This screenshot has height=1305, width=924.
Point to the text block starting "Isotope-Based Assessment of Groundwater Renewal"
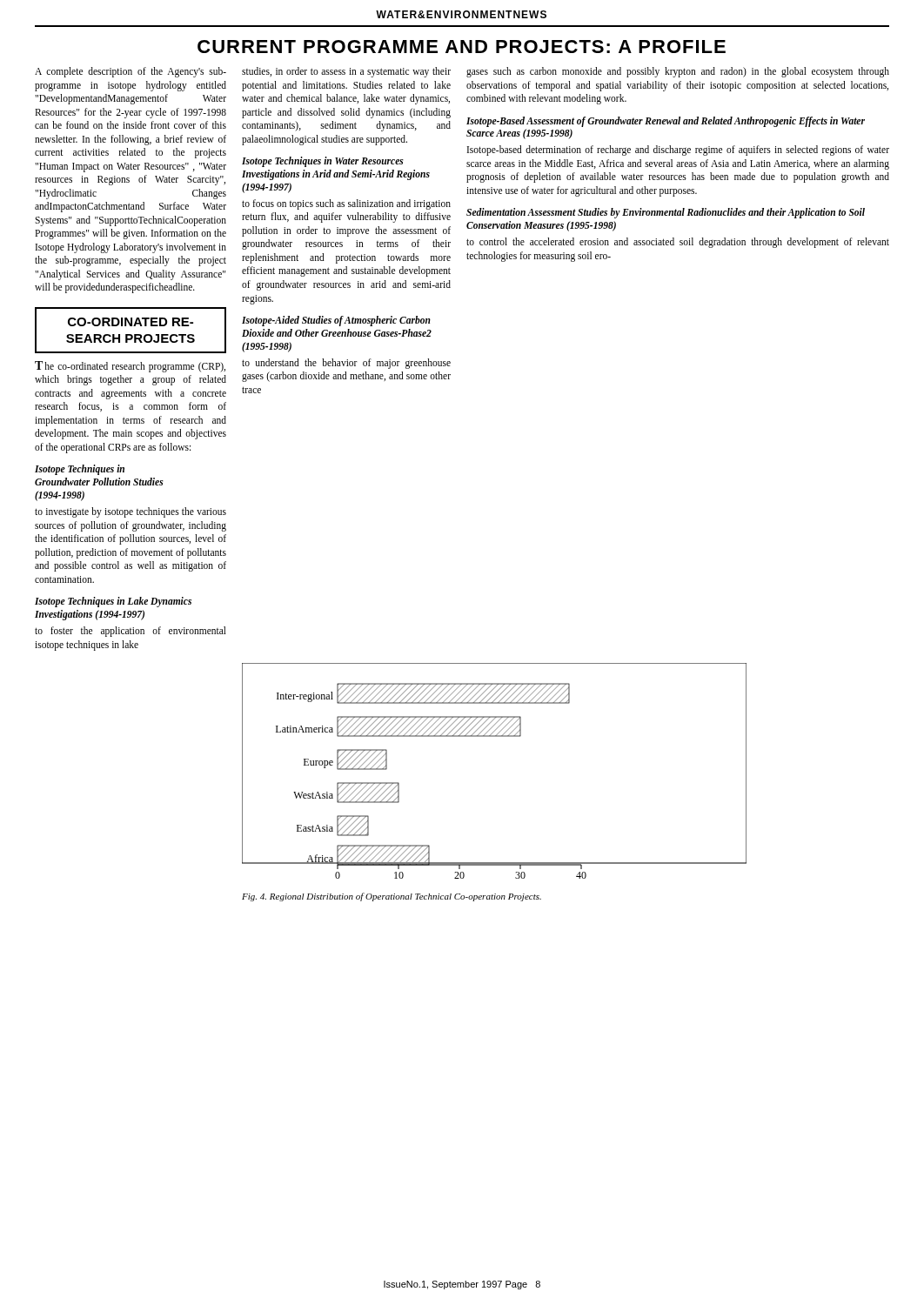[666, 127]
